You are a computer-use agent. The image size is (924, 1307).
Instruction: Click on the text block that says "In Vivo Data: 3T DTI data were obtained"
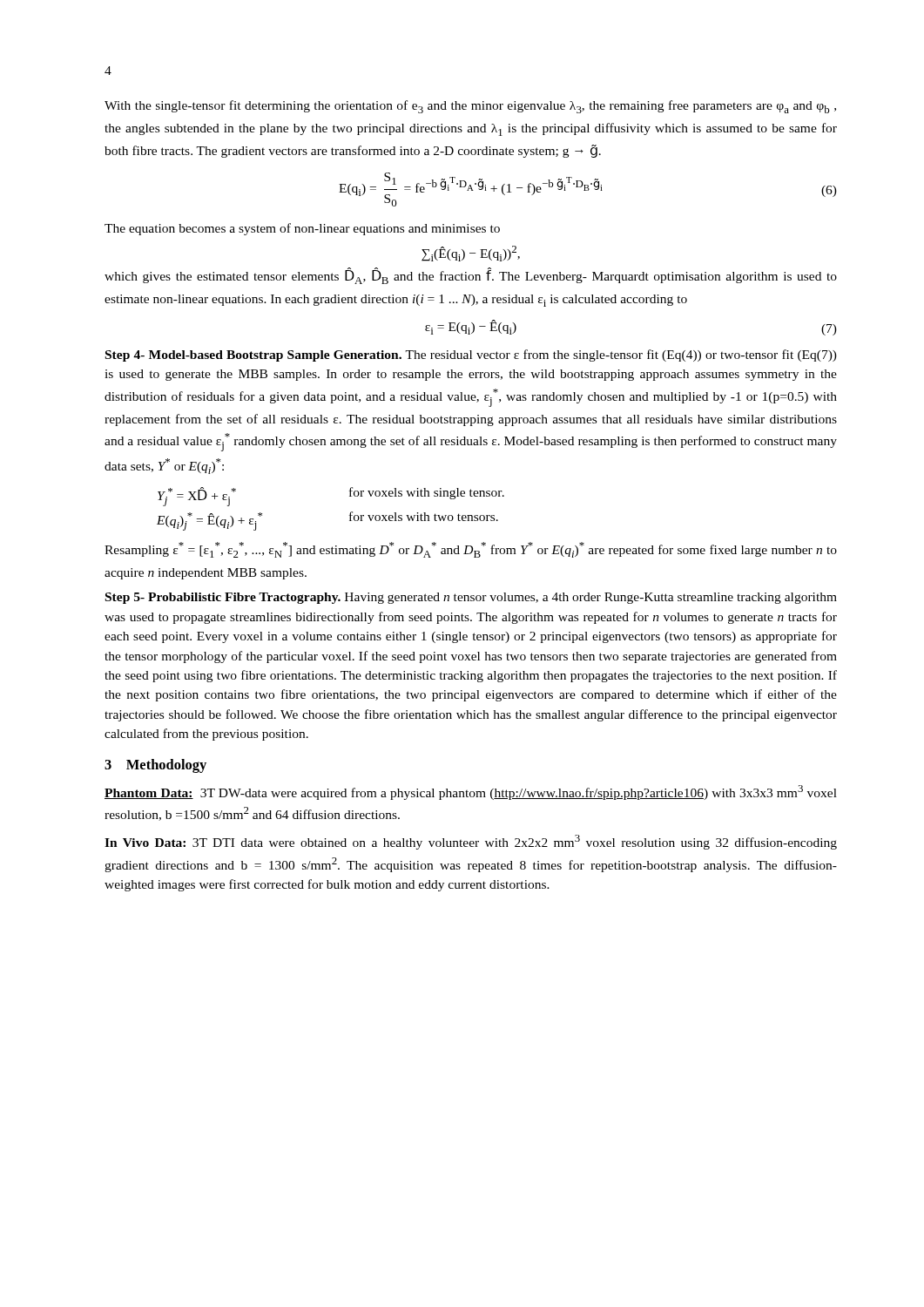click(471, 862)
